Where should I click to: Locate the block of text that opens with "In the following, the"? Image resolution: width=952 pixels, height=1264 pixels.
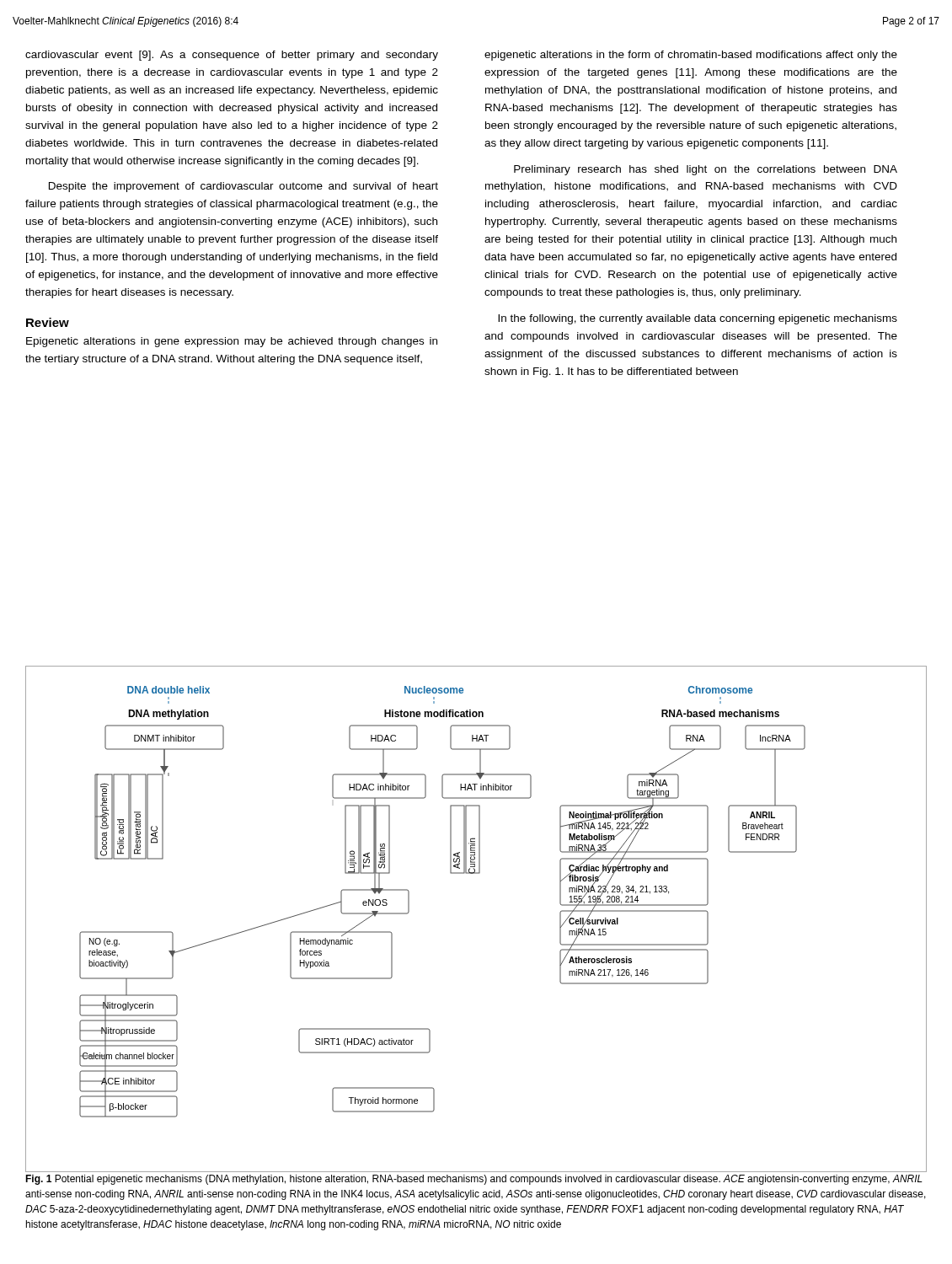(x=691, y=344)
